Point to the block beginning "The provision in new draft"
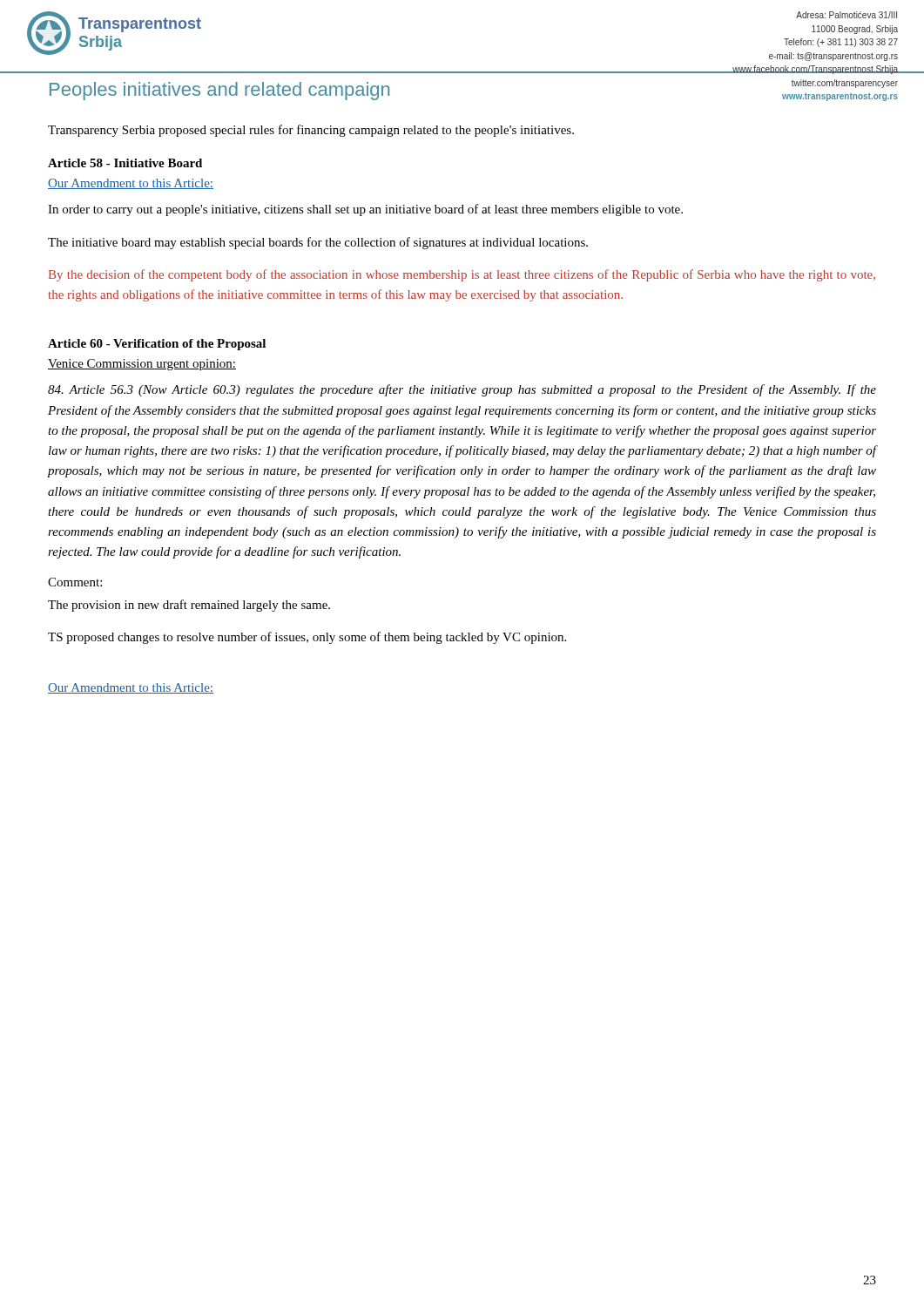The height and width of the screenshot is (1307, 924). pyautogui.click(x=189, y=604)
